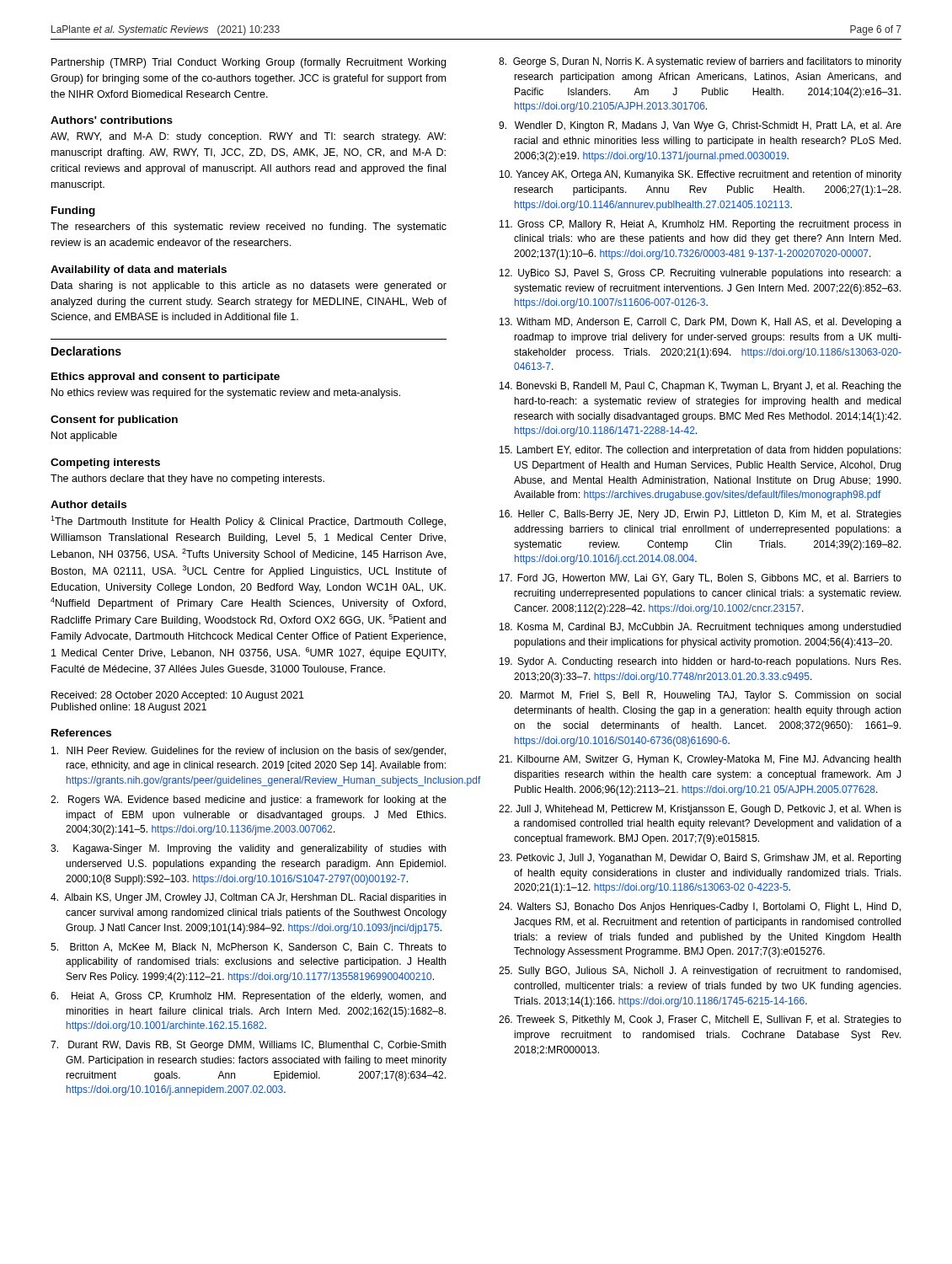Select the element starting "Availability of data and materials"
This screenshot has width=952, height=1264.
tap(139, 269)
